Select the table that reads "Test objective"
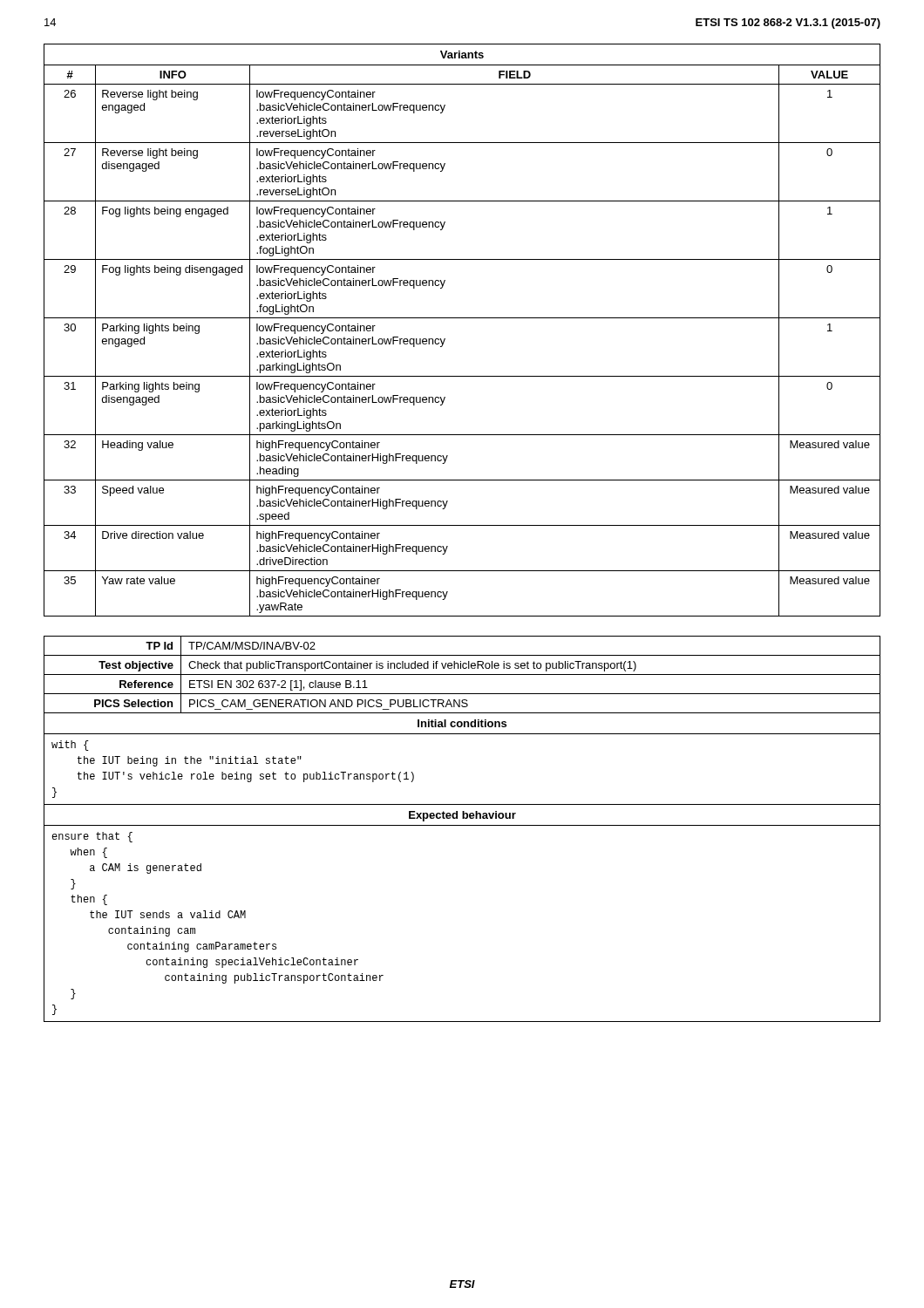Image resolution: width=924 pixels, height=1308 pixels. [x=462, y=829]
